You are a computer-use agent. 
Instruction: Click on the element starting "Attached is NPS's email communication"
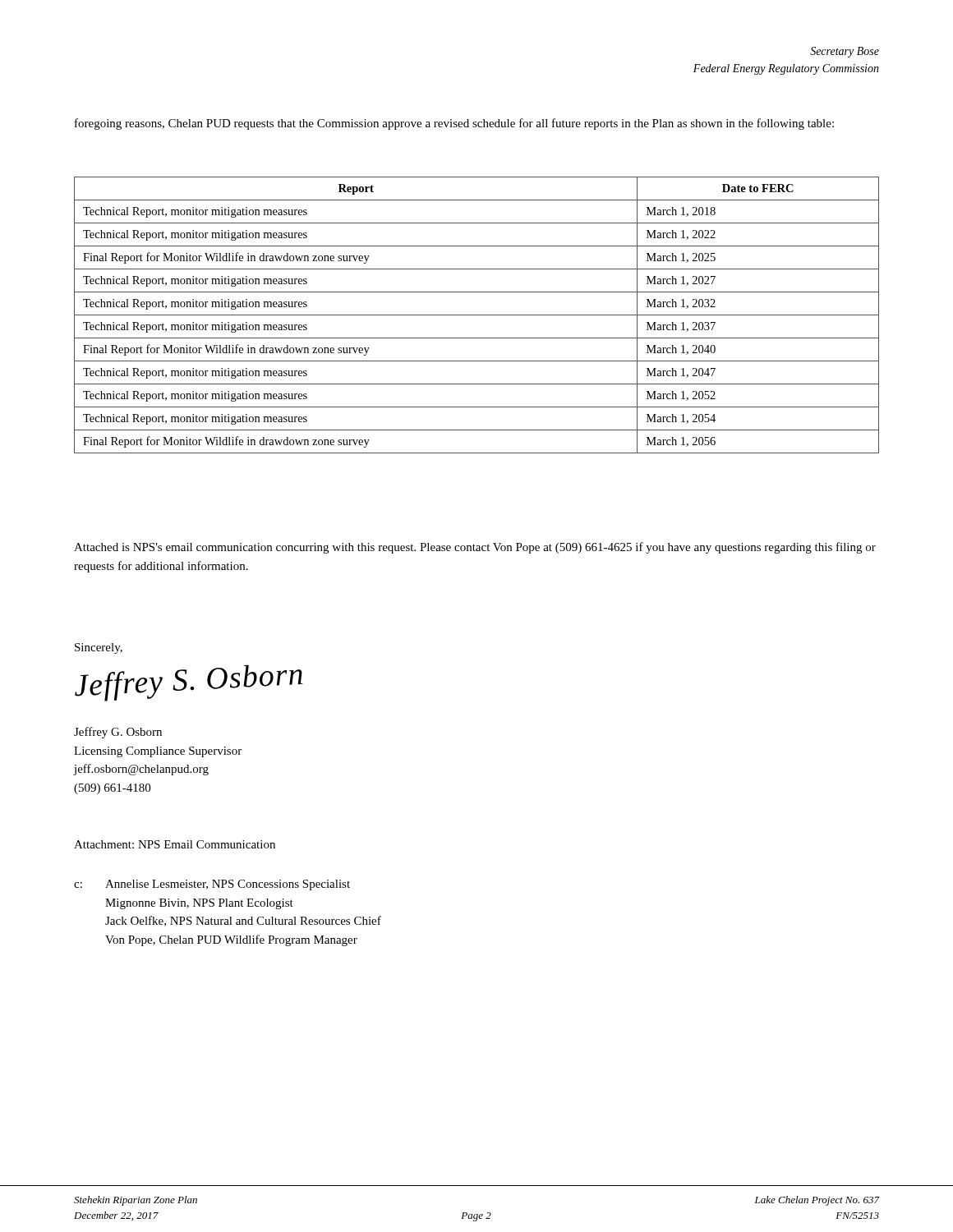[475, 556]
